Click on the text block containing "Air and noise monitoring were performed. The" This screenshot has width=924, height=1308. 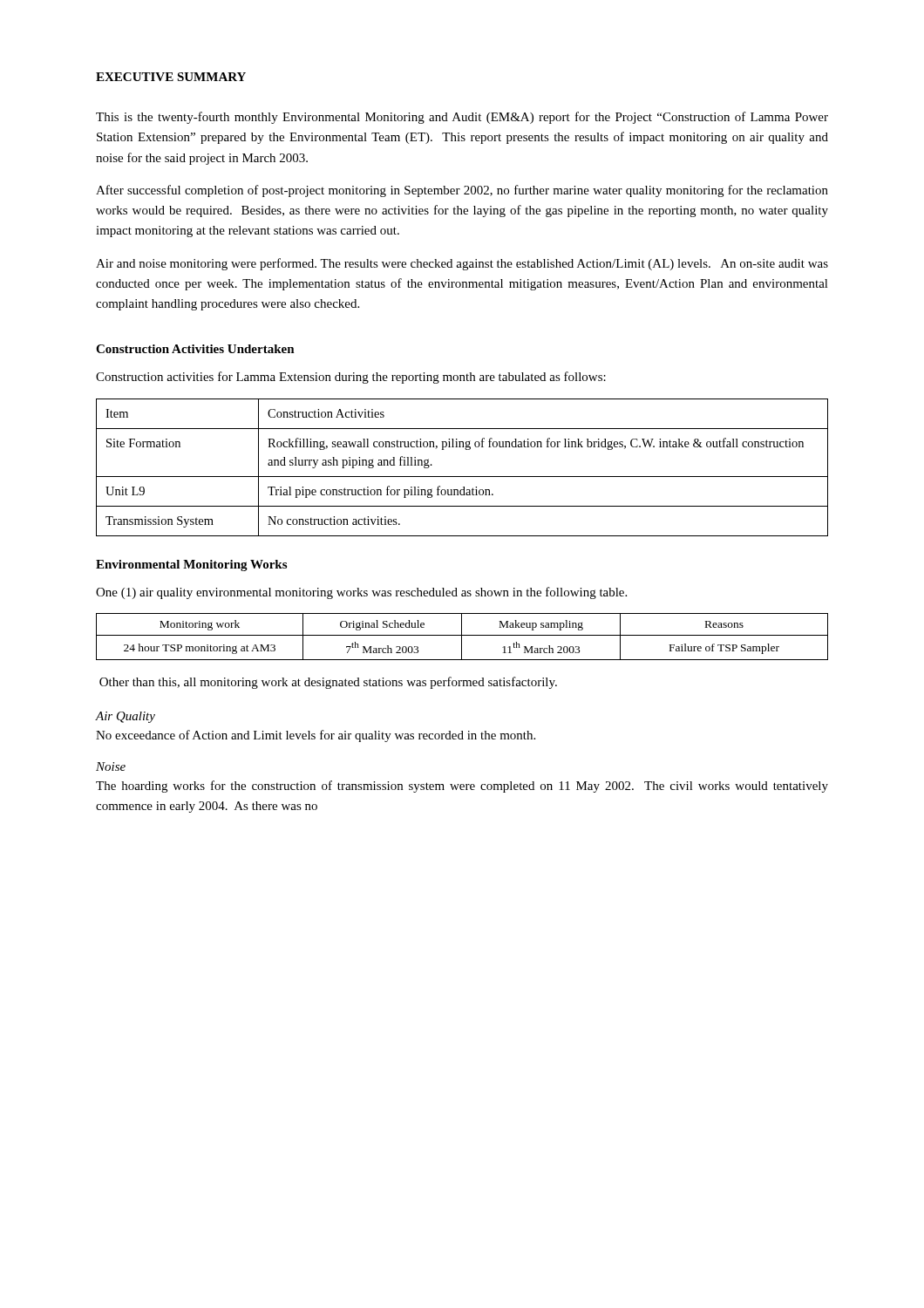[x=462, y=283]
